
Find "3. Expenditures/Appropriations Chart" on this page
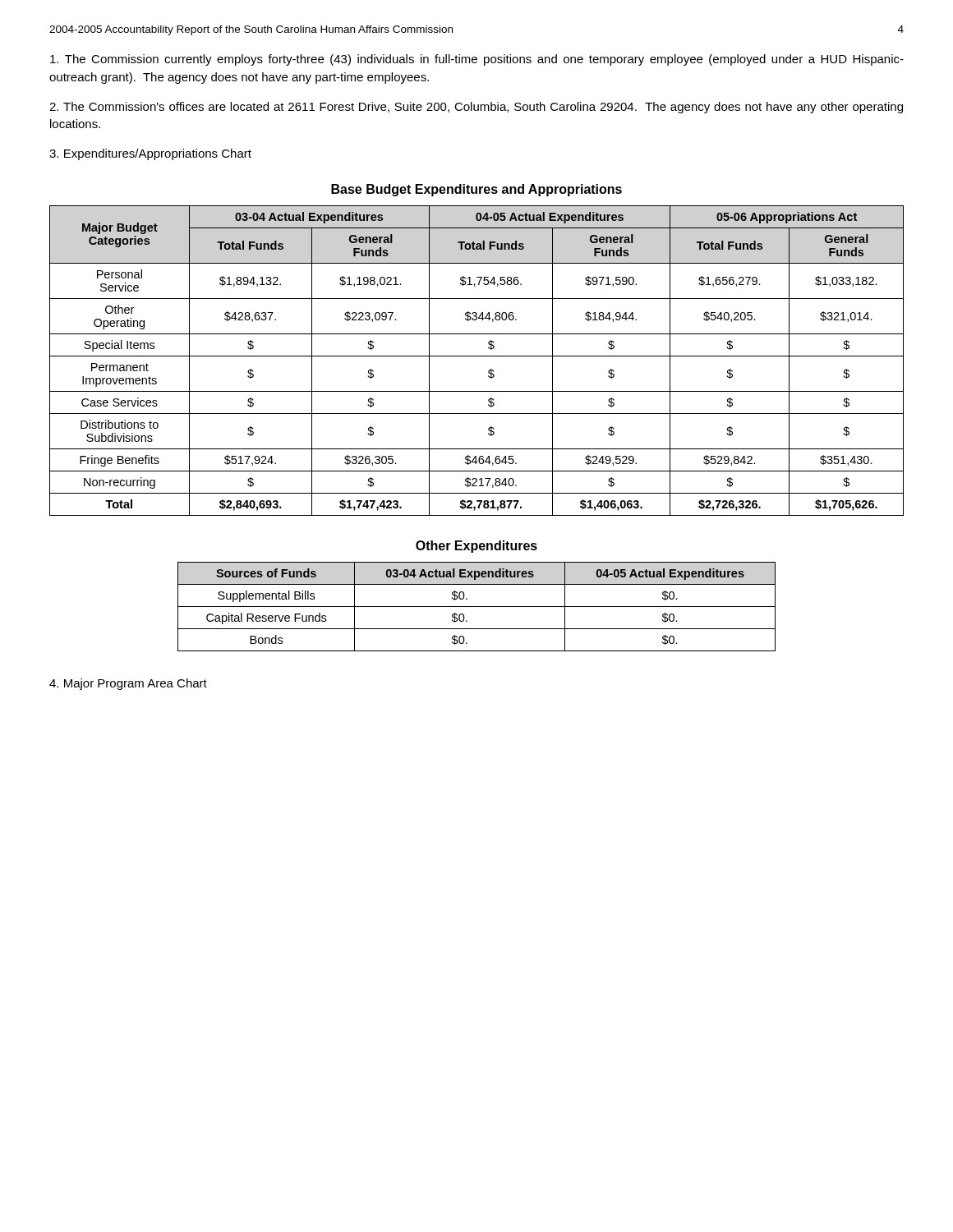tap(150, 153)
